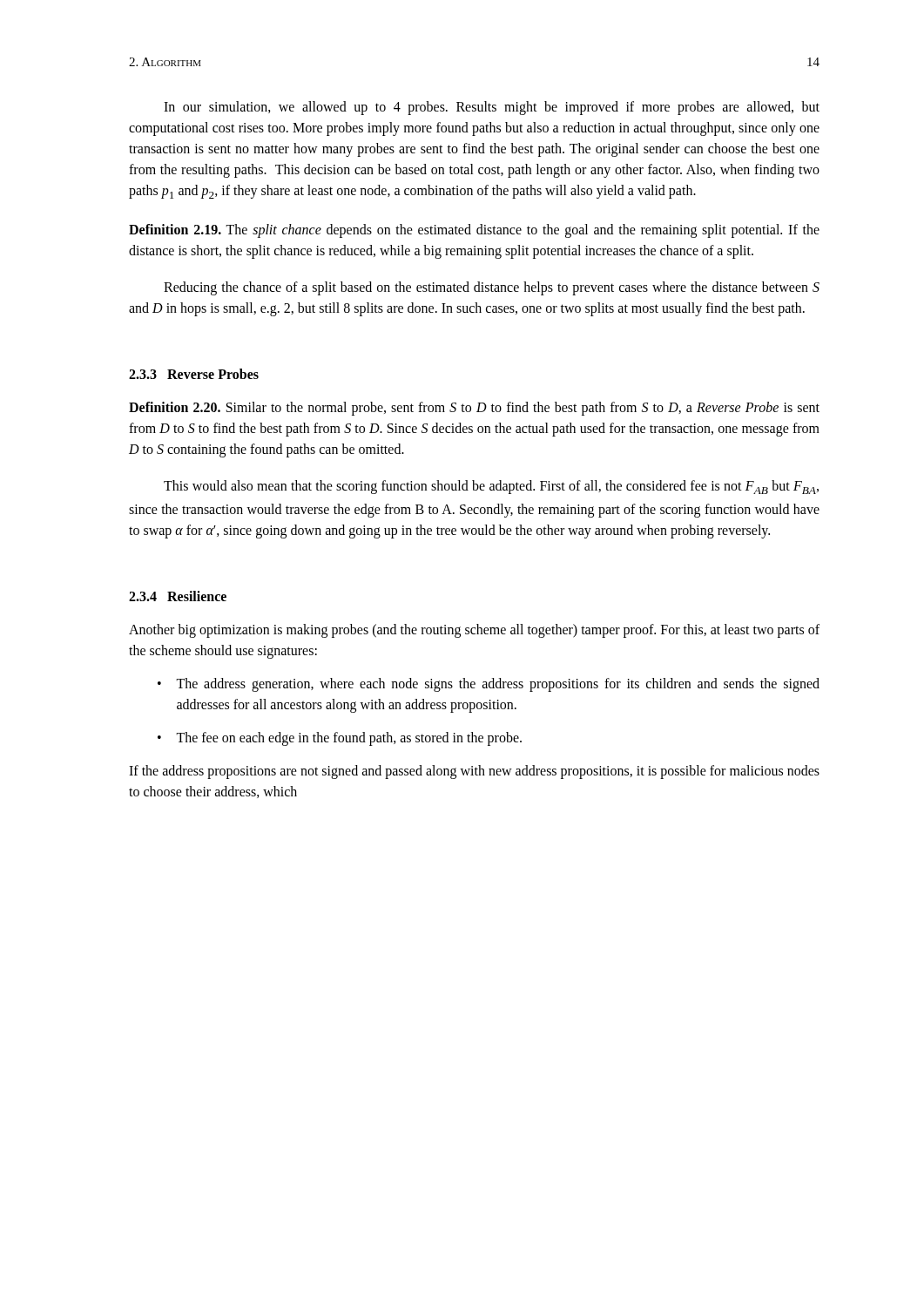This screenshot has height=1307, width=924.
Task: Find the text starting "The fee on each edge"
Action: (x=349, y=737)
